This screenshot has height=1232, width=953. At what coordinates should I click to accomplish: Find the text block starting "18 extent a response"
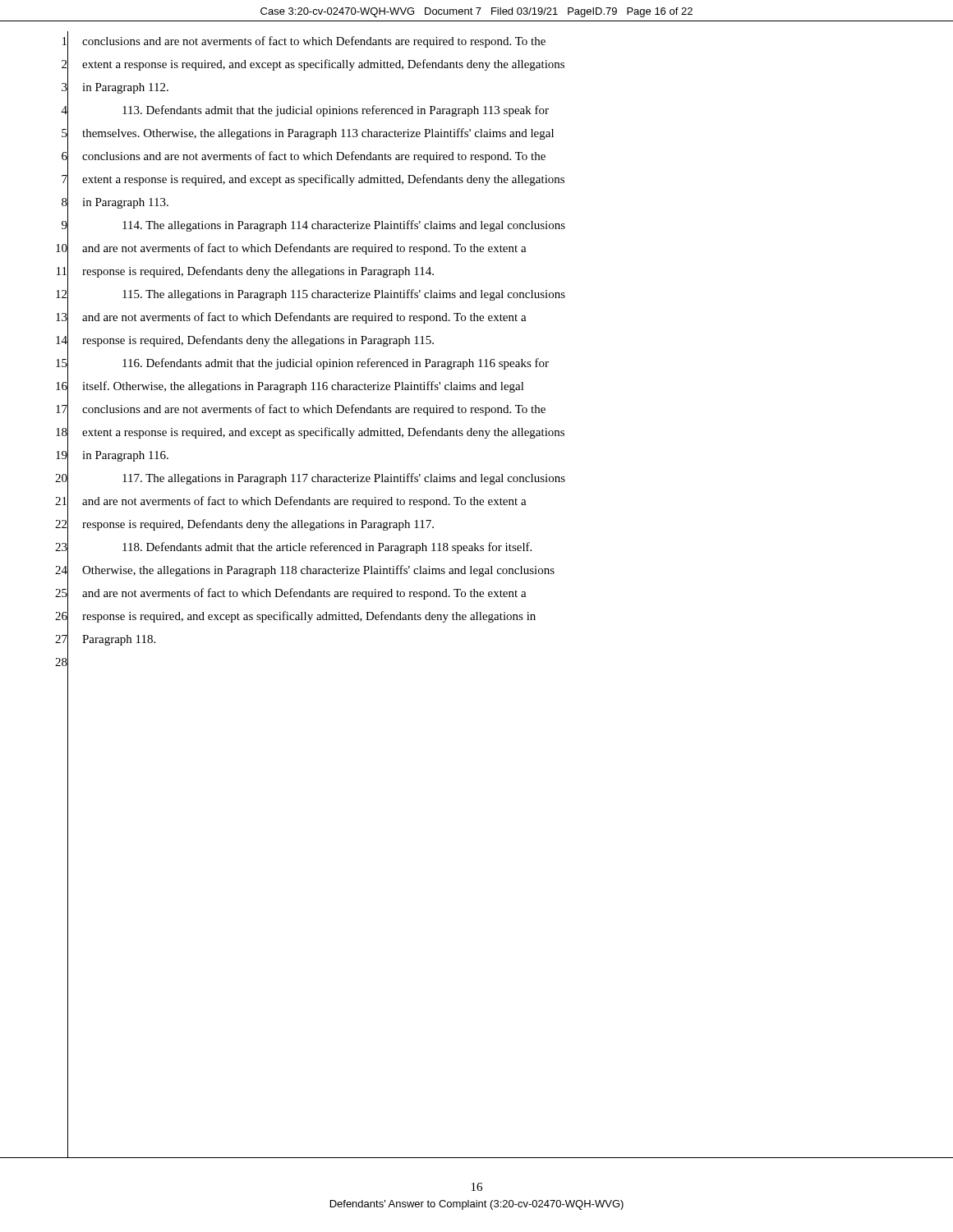[476, 433]
